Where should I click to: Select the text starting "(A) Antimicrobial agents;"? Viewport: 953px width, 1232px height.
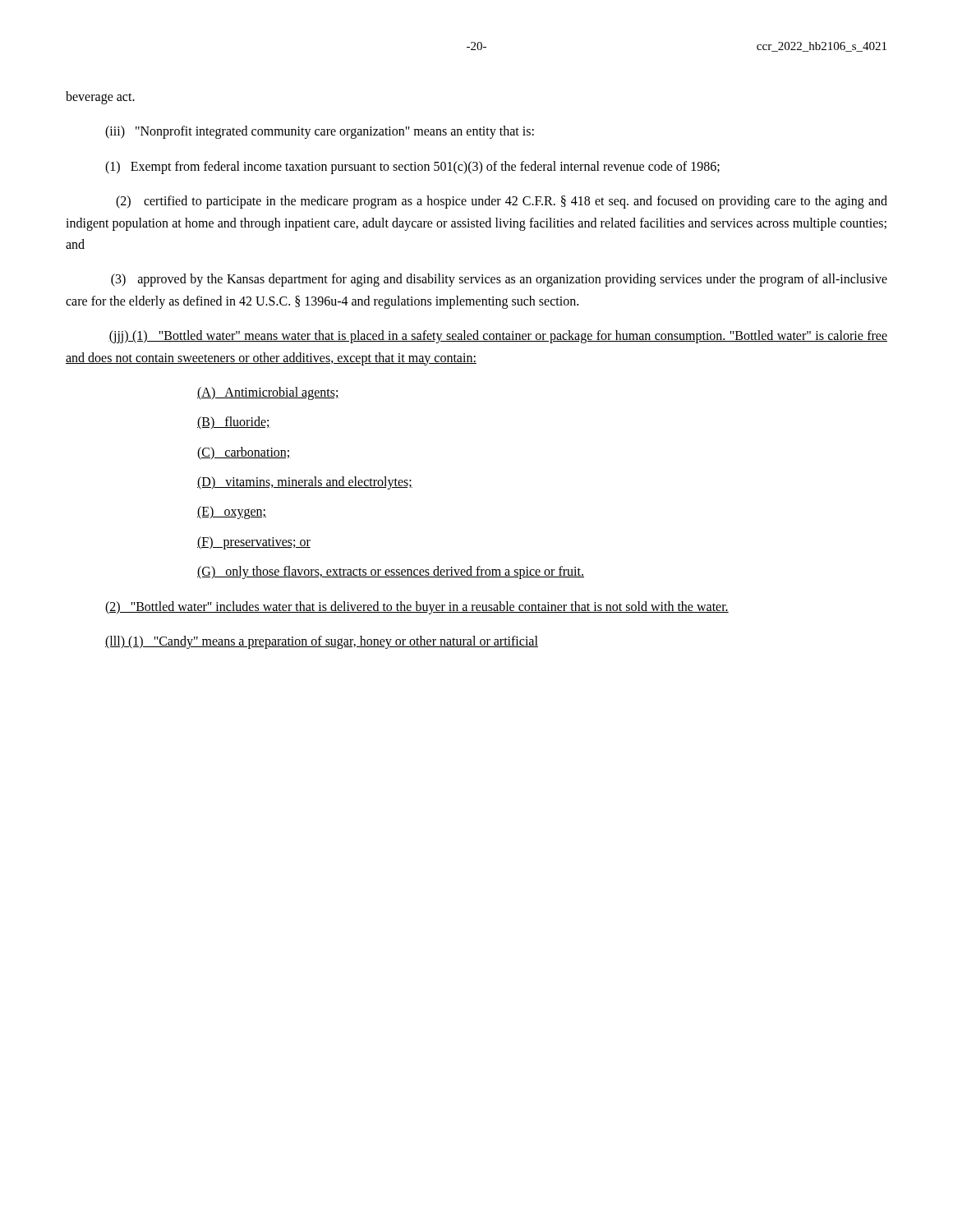[x=268, y=392]
